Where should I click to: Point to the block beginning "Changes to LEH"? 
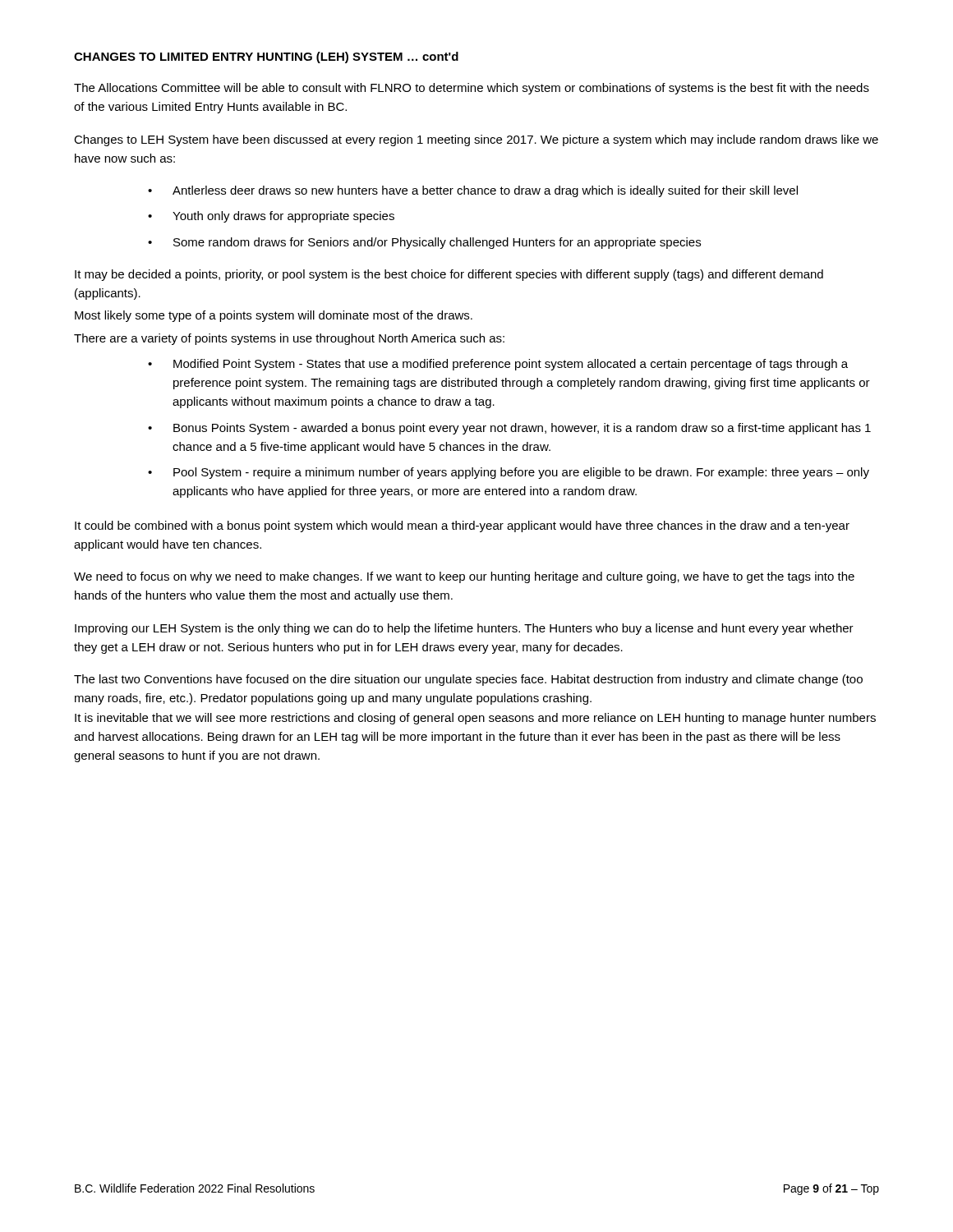(476, 148)
